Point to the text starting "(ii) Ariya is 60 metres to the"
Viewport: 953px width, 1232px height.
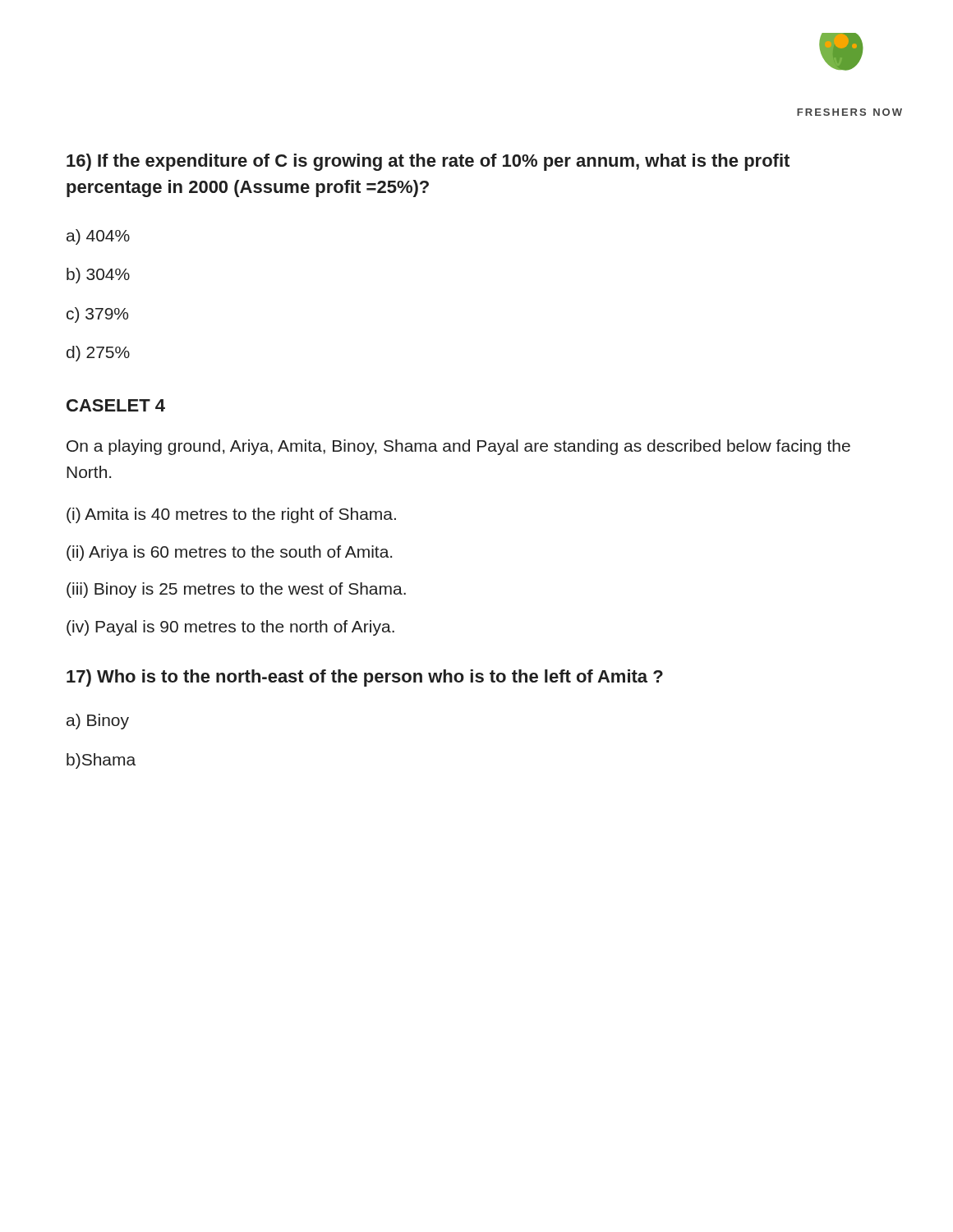(x=230, y=551)
